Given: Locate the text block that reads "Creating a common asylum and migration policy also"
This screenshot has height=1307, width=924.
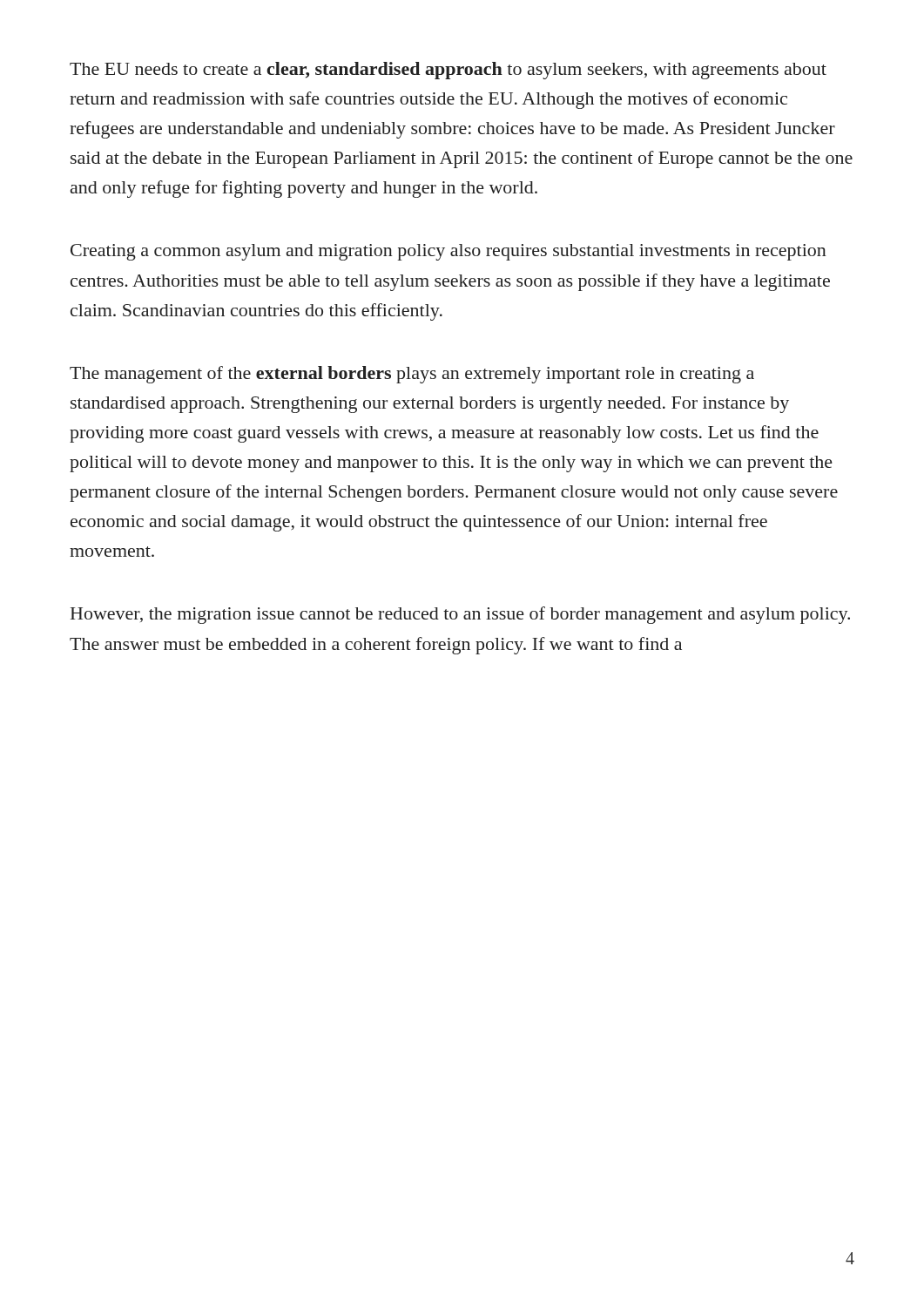Looking at the screenshot, I should click(450, 280).
